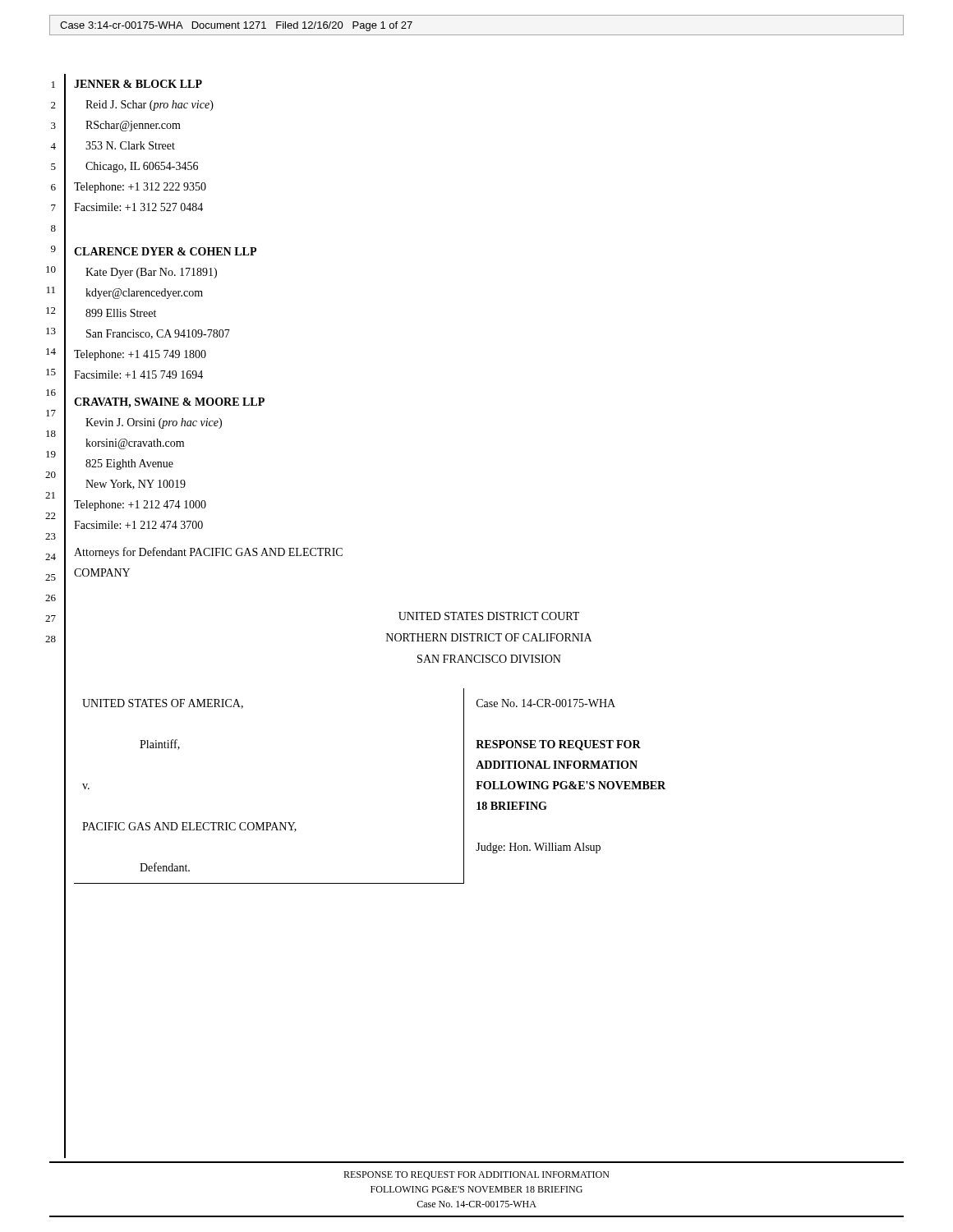Screen dimensions: 1232x953
Task: Where is the passage that starts "CRAVATH, SWAINE & MOORE LLP Kevin J."?
Action: (x=169, y=464)
